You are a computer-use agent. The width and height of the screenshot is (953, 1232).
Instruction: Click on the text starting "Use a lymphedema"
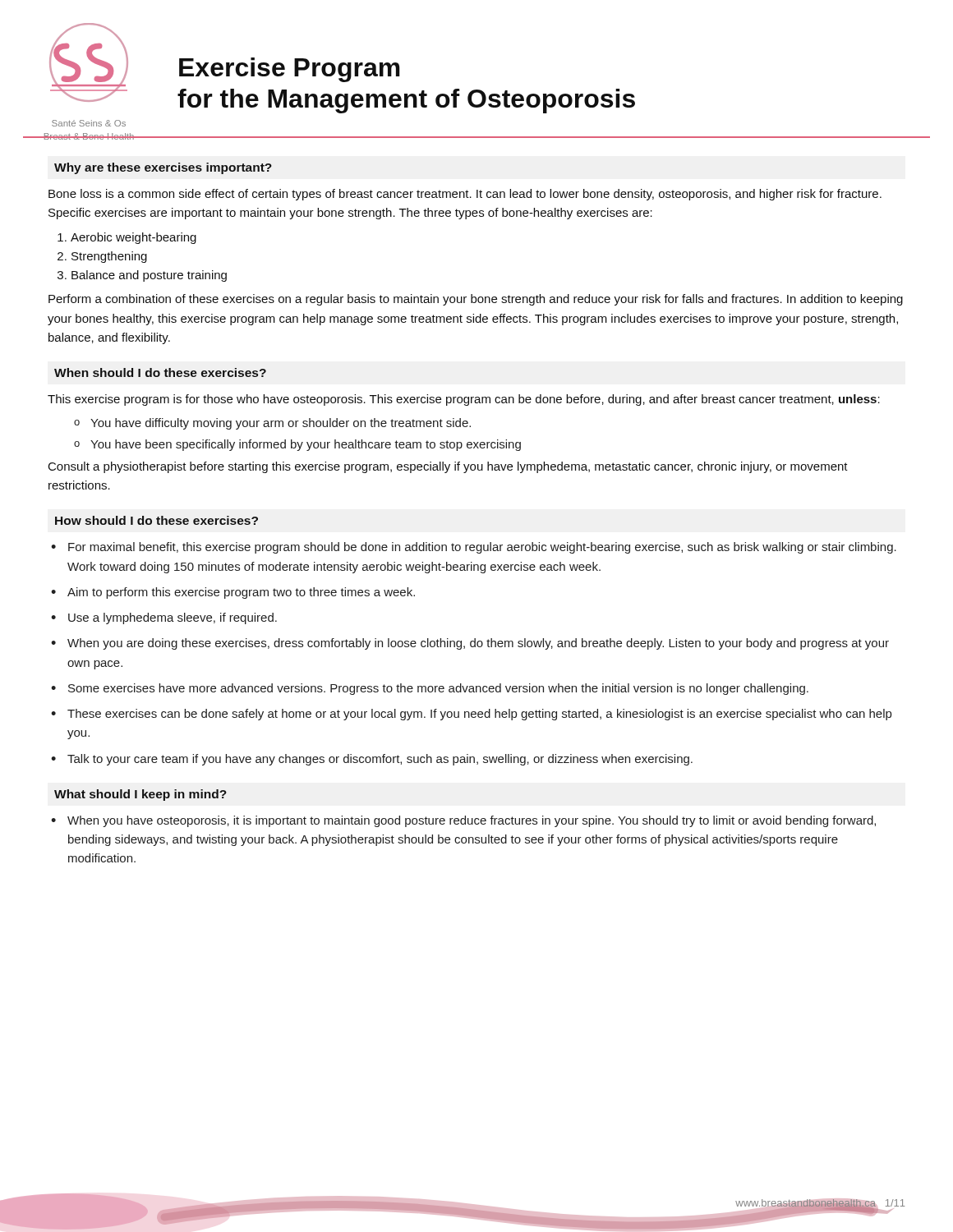pos(173,617)
